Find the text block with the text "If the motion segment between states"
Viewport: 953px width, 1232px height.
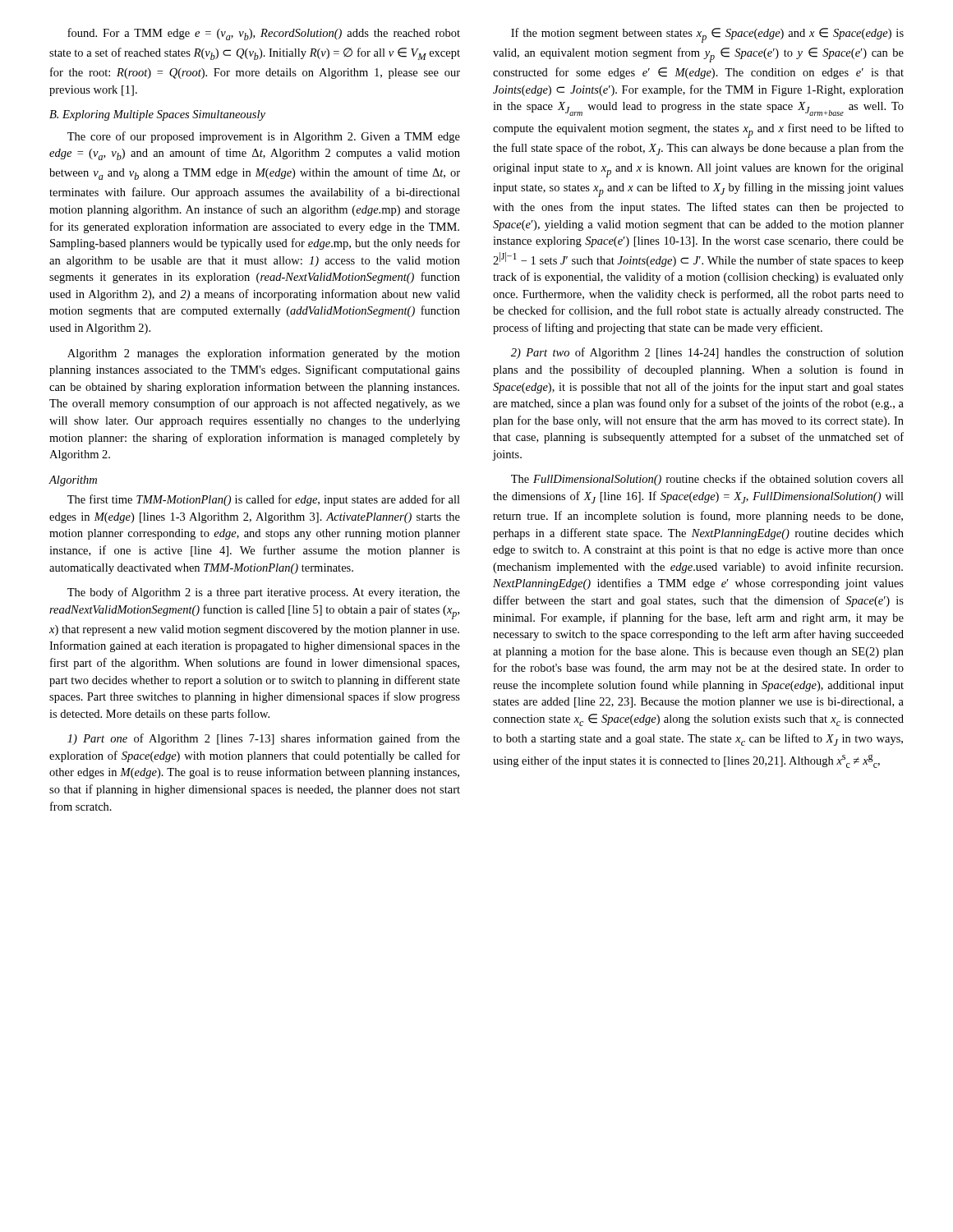(698, 180)
